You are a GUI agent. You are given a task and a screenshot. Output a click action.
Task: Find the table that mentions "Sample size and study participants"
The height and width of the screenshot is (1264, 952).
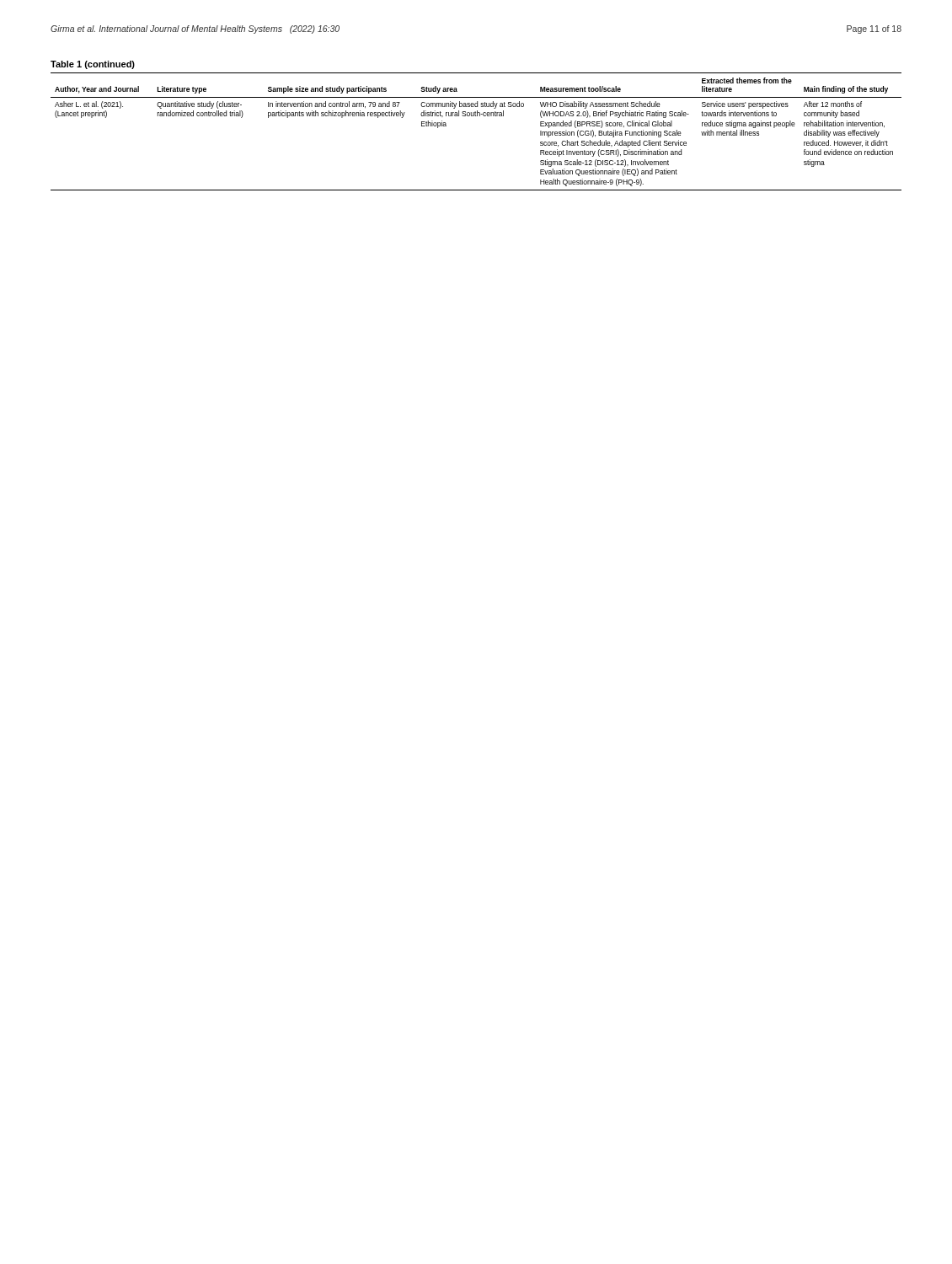(476, 125)
